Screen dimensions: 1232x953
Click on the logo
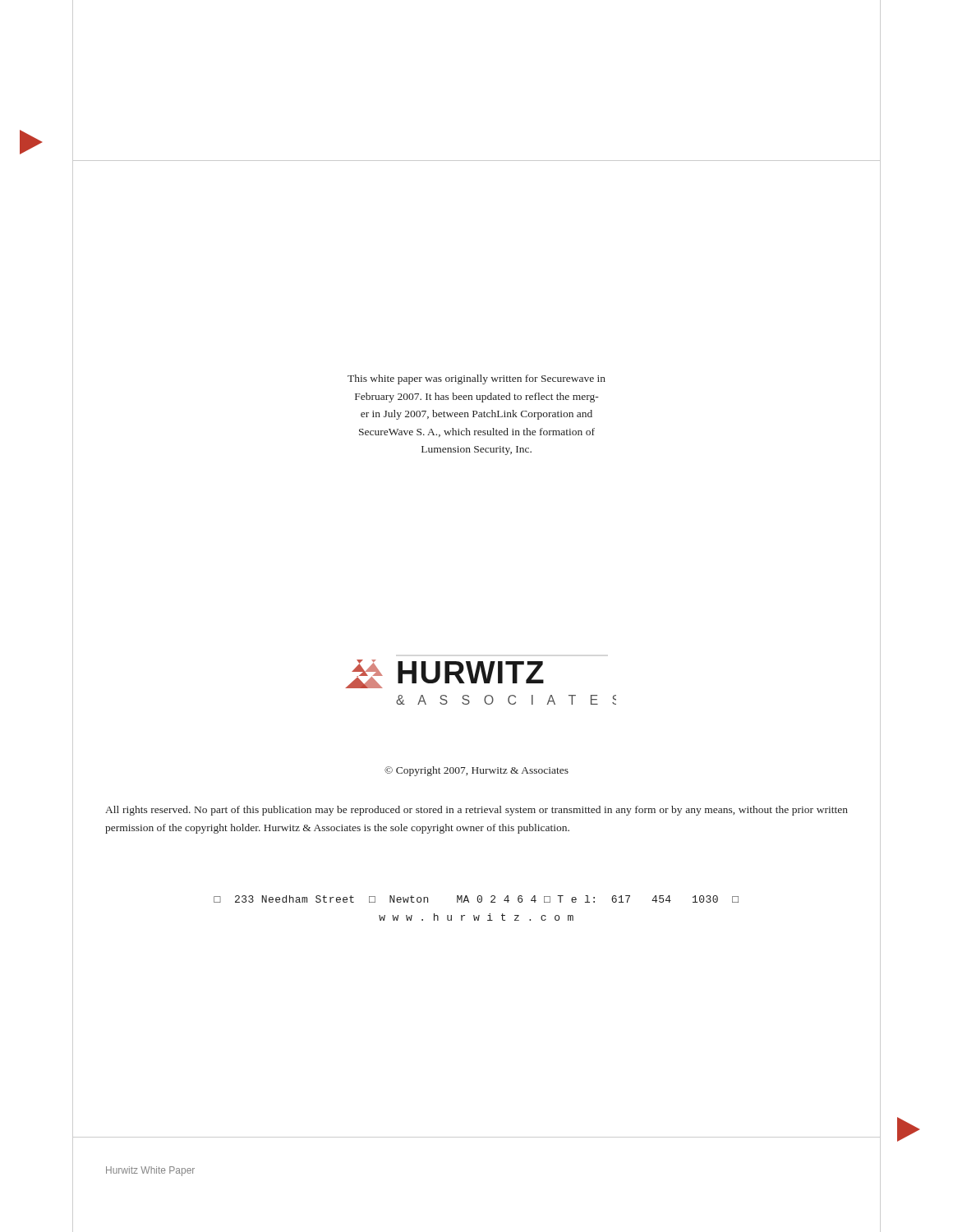476,687
